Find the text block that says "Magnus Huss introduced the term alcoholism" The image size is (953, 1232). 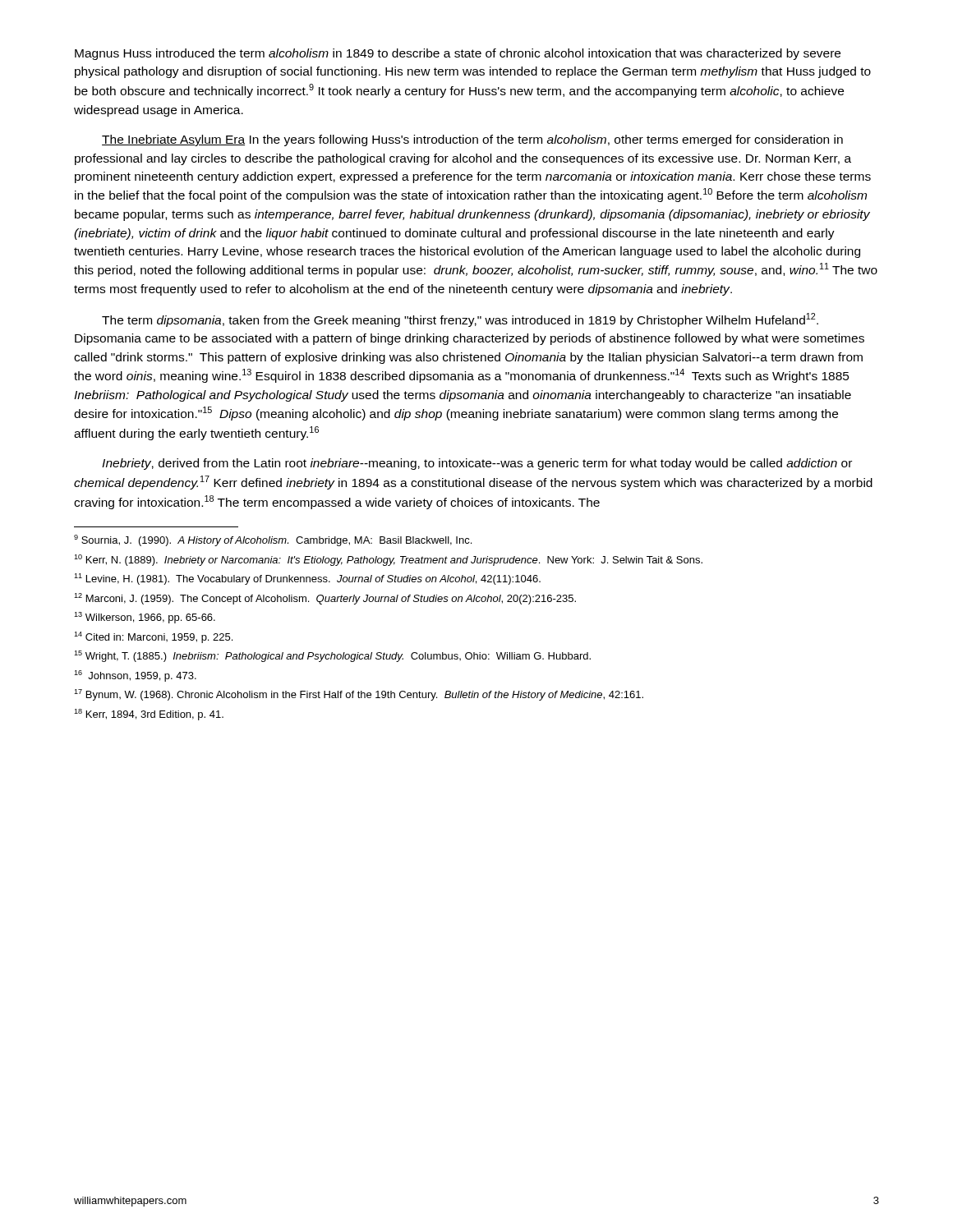(472, 81)
